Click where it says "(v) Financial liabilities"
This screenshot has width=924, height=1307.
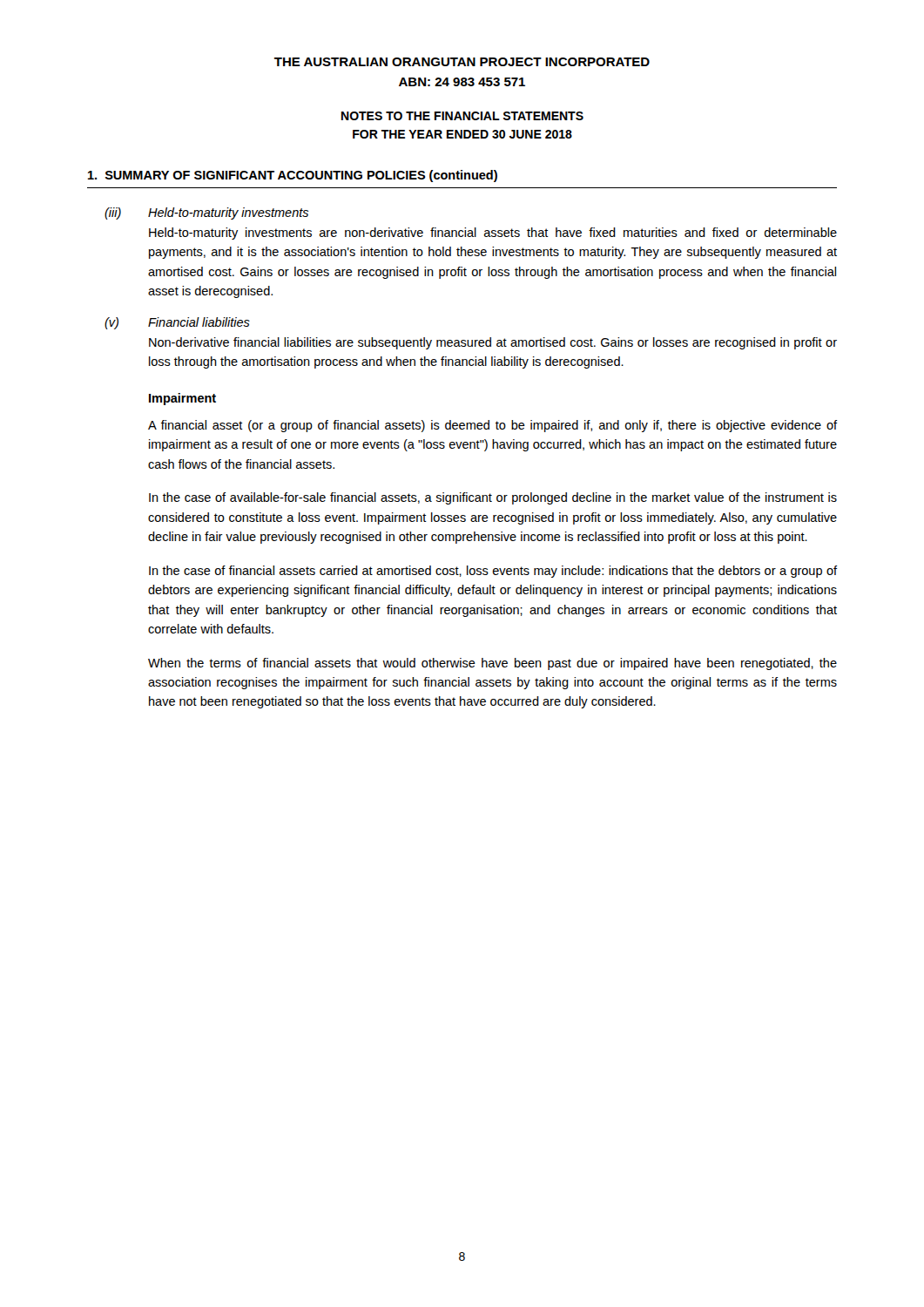(177, 322)
